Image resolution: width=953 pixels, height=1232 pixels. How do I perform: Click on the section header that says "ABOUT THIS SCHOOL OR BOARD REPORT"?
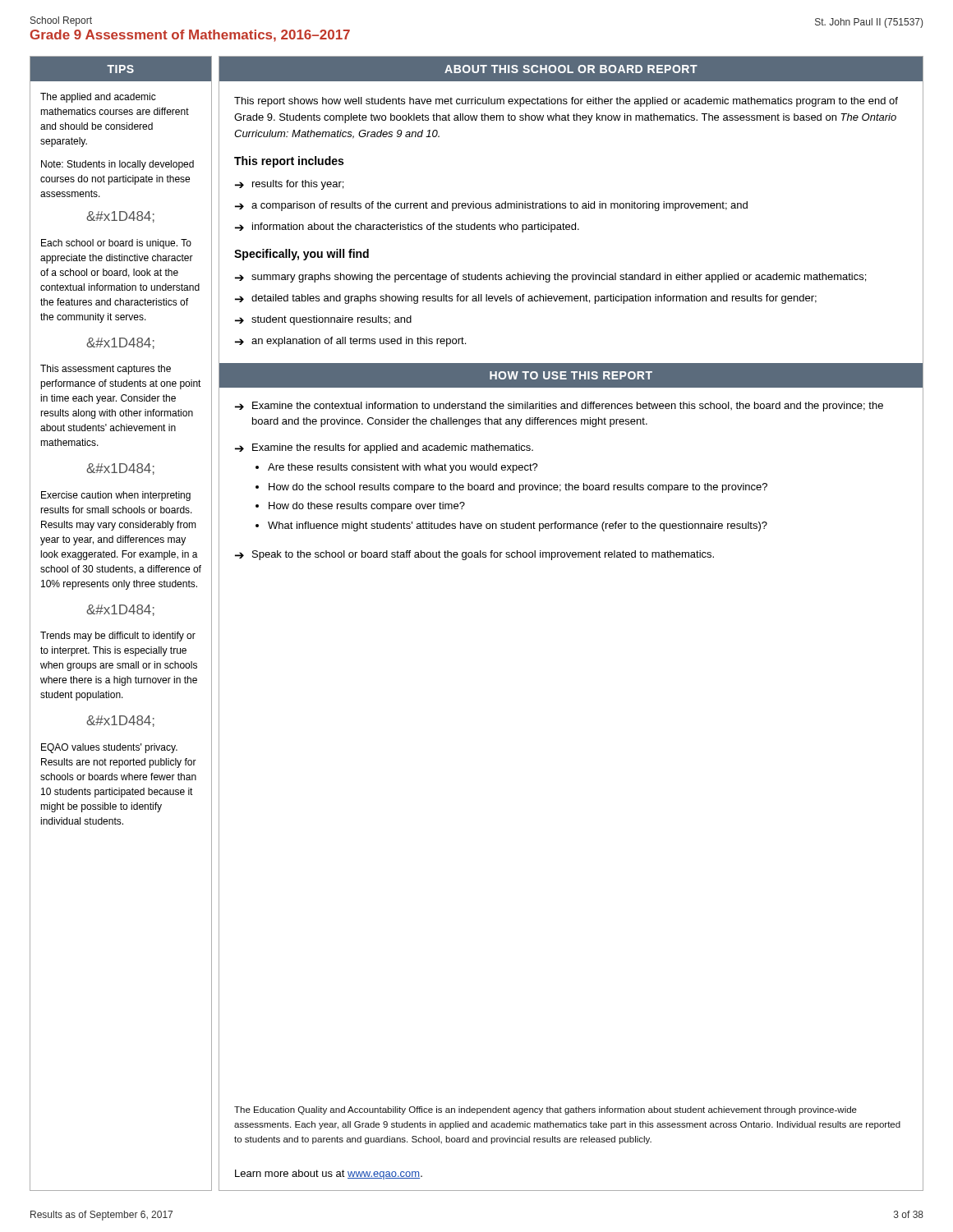coord(571,69)
